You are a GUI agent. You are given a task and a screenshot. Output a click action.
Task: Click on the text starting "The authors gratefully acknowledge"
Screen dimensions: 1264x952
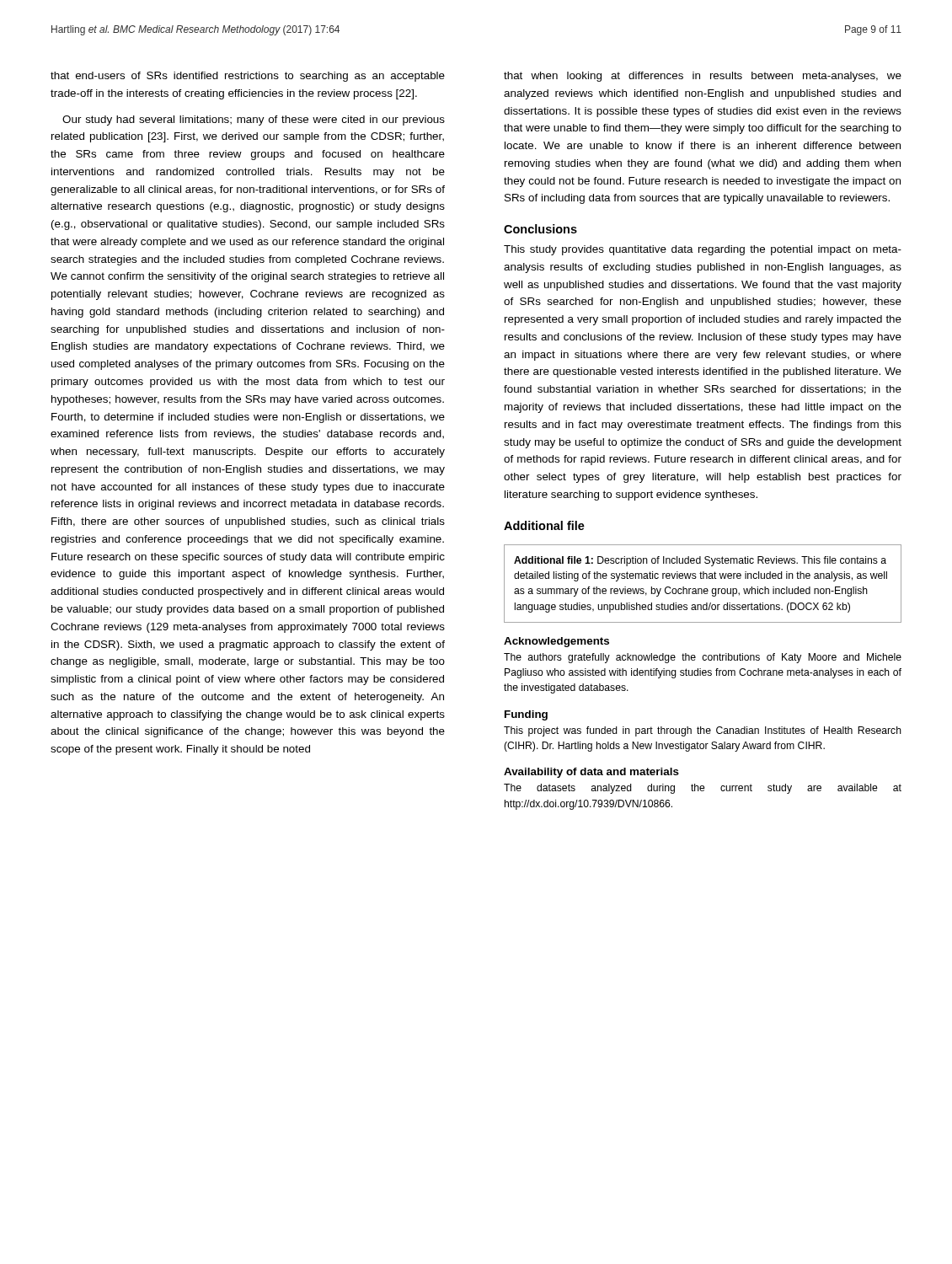703,673
